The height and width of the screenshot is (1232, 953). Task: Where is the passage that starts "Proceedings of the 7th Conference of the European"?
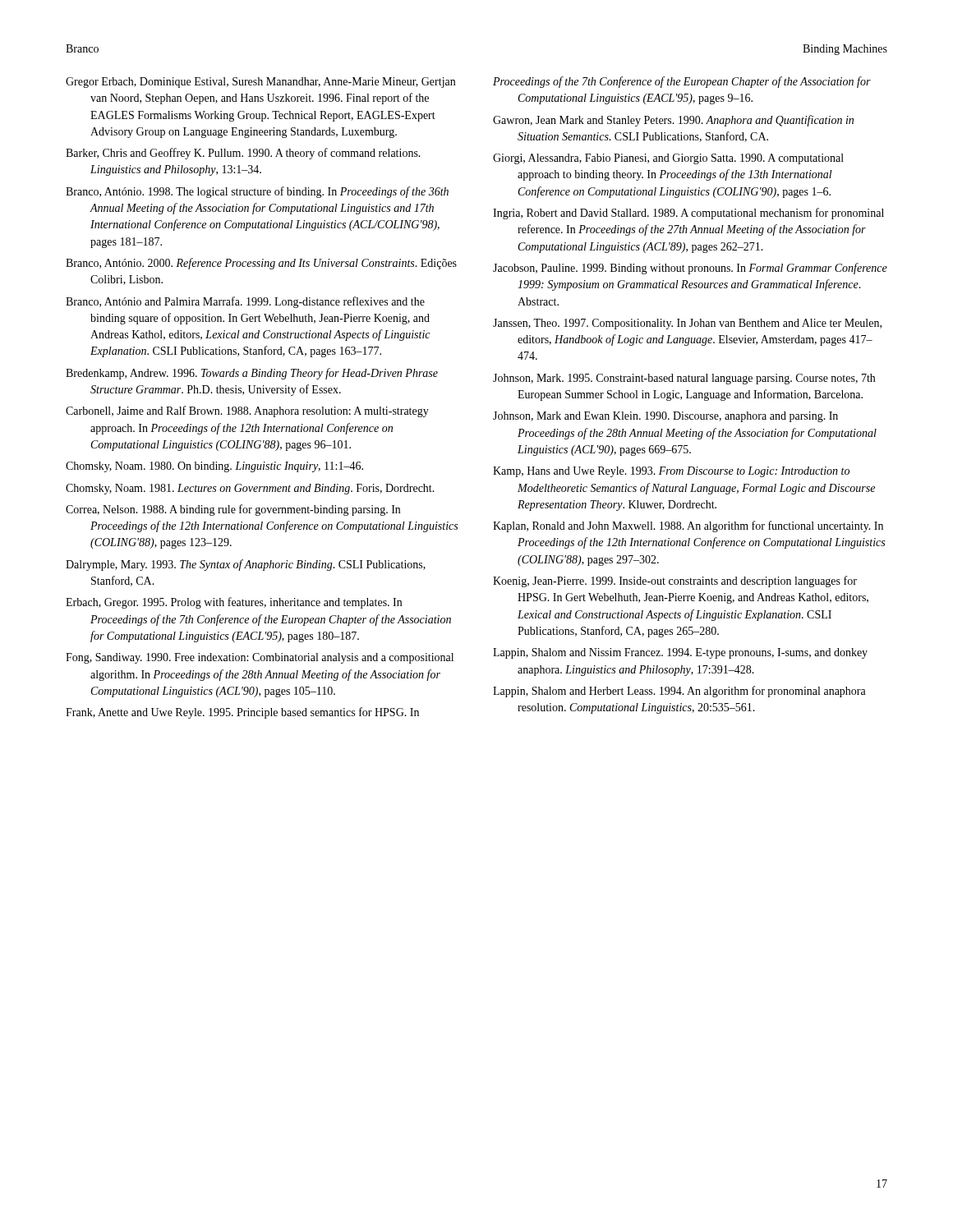[x=682, y=90]
